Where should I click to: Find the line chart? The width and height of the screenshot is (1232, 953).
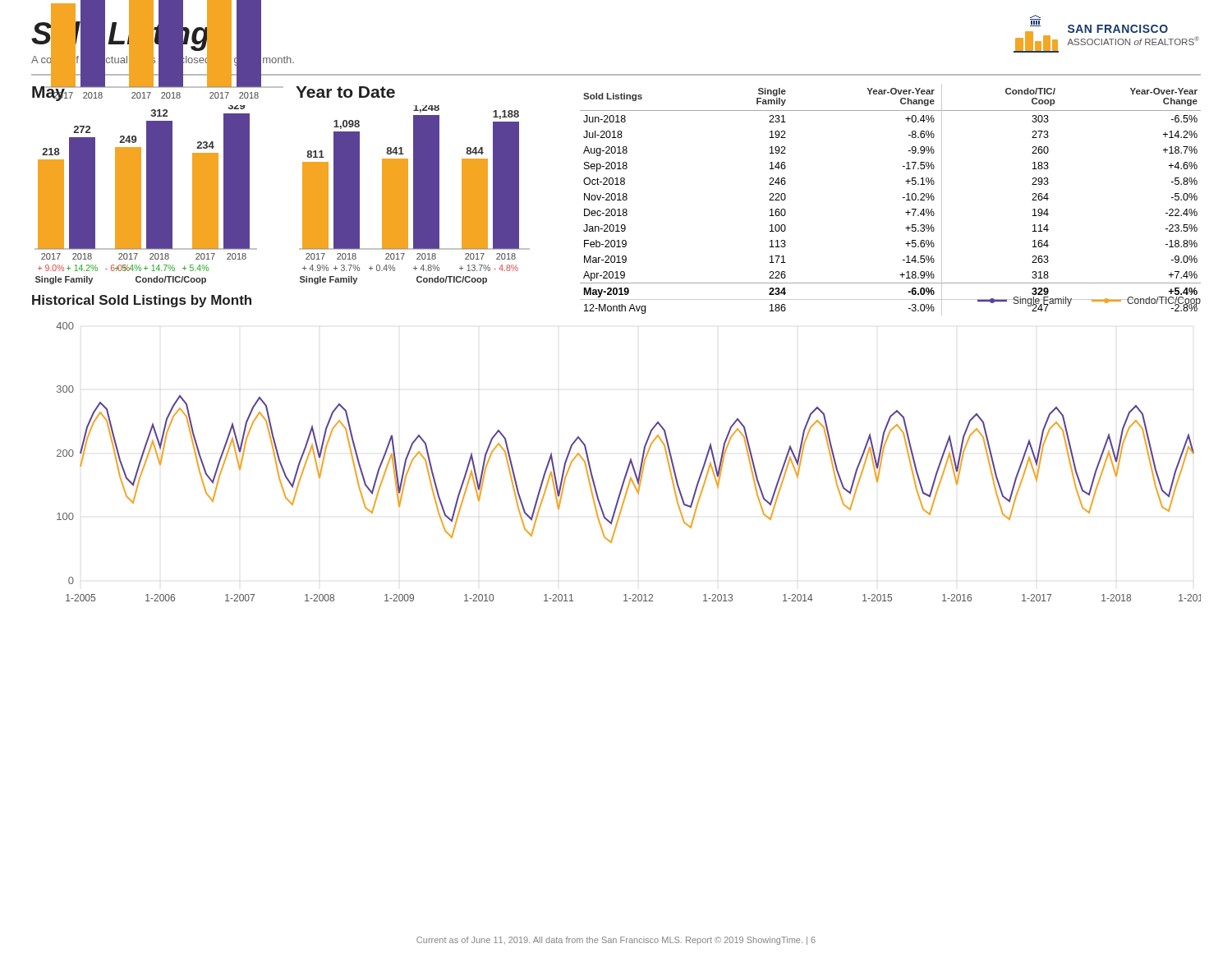pyautogui.click(x=616, y=463)
